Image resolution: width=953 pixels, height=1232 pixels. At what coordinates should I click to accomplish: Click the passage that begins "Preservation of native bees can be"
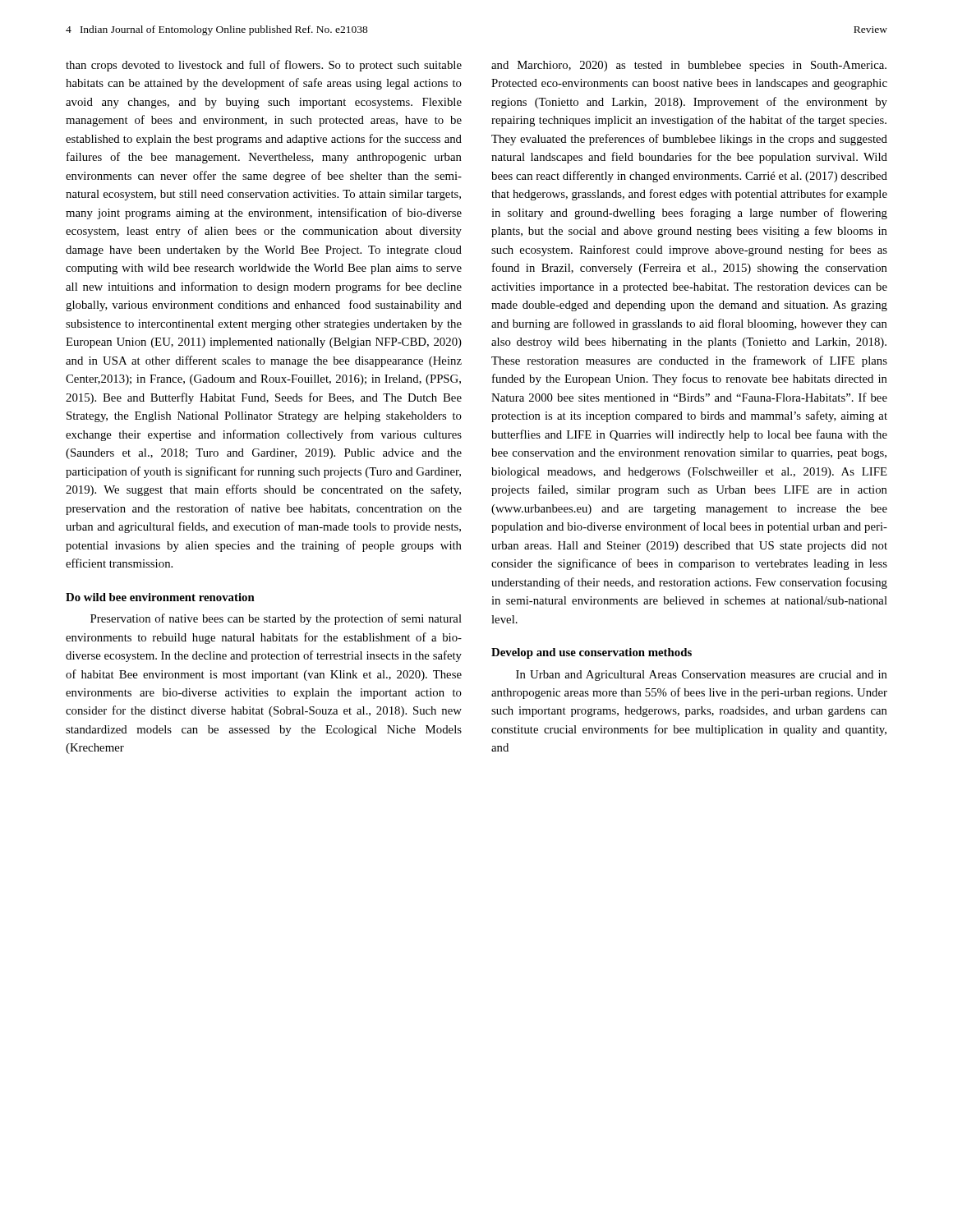point(264,683)
